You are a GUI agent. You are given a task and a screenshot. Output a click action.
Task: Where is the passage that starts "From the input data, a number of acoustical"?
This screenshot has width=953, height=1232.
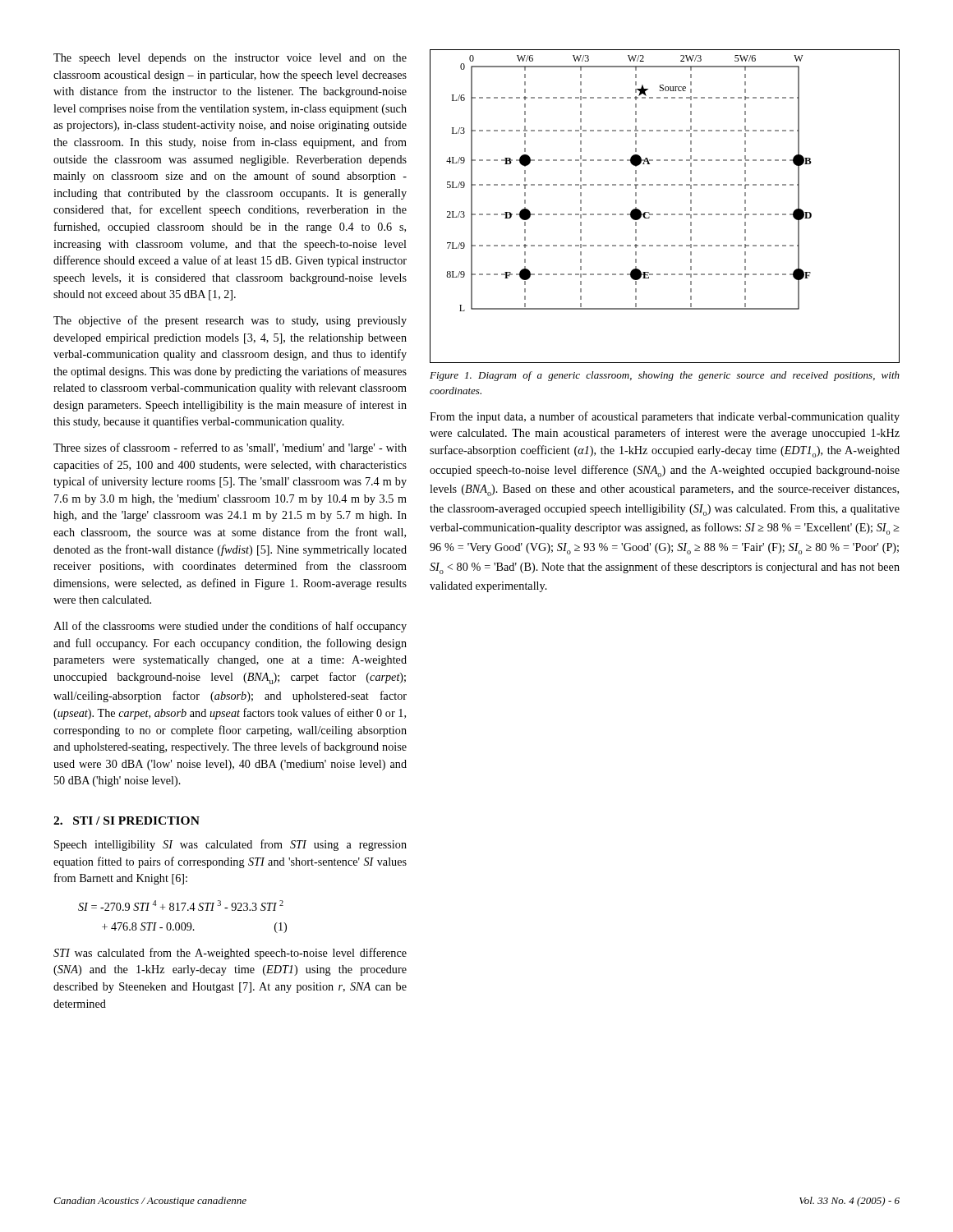665,501
